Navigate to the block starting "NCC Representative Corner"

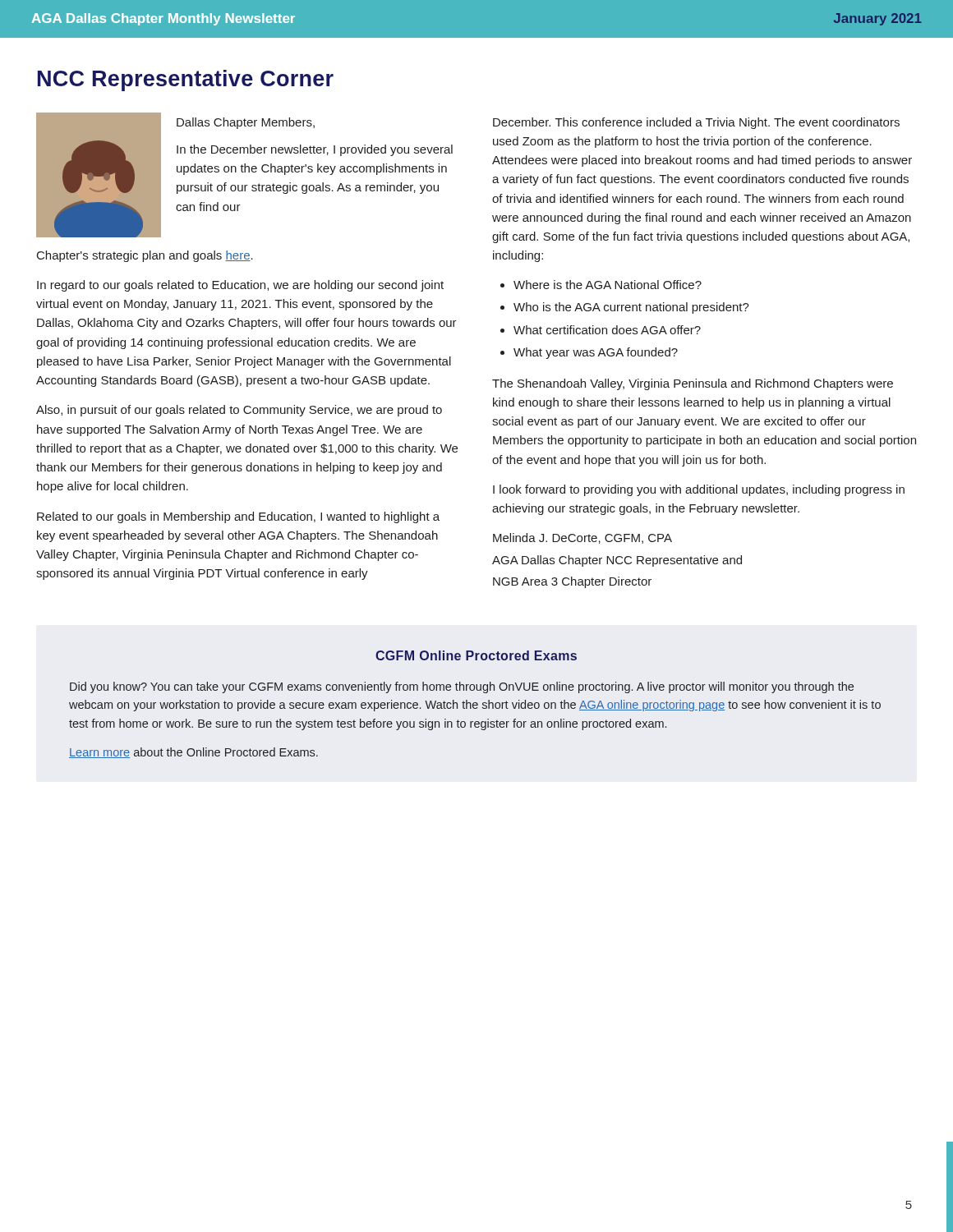[x=185, y=79]
